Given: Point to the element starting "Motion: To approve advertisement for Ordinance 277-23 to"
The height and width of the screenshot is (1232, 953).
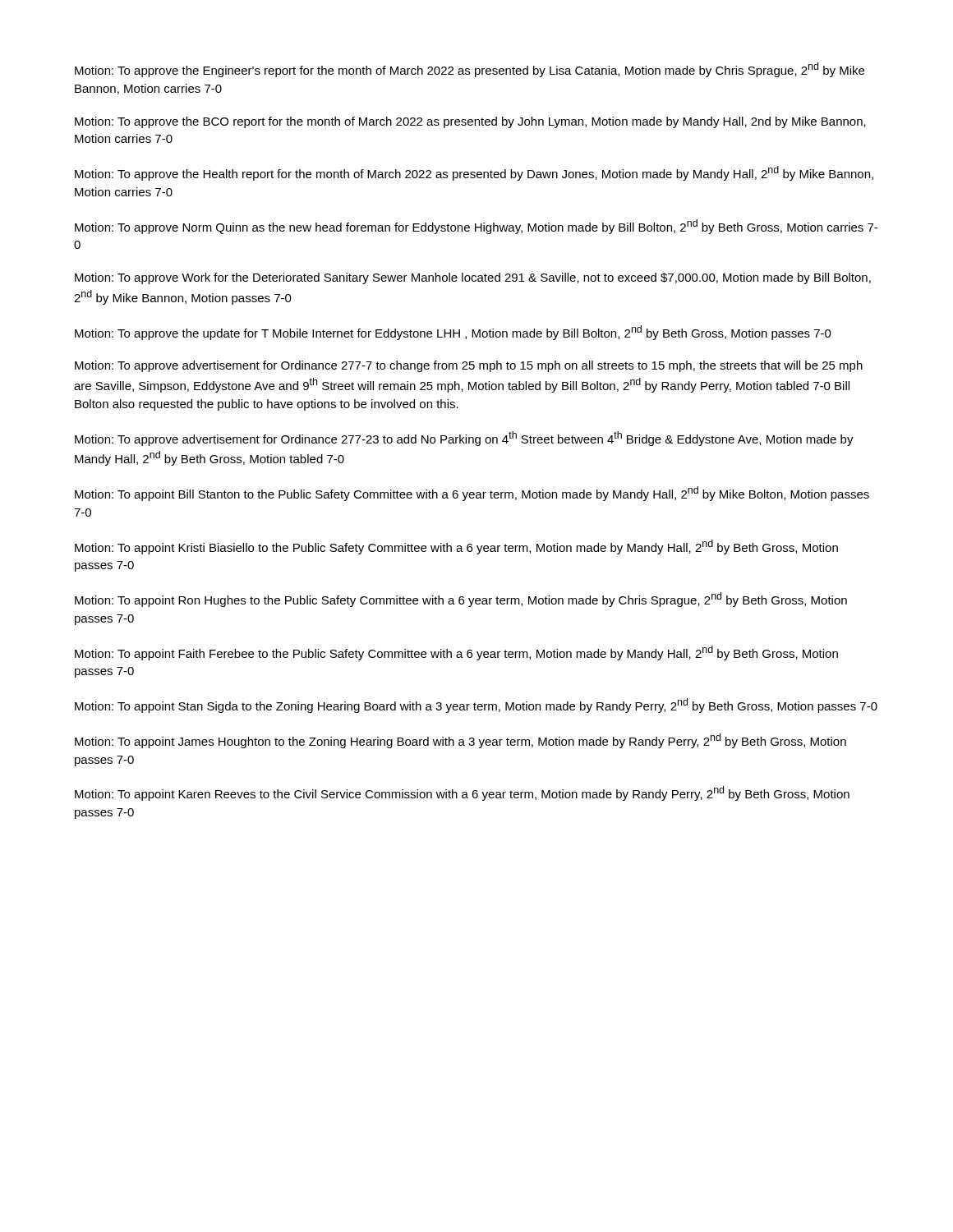Looking at the screenshot, I should (x=464, y=448).
